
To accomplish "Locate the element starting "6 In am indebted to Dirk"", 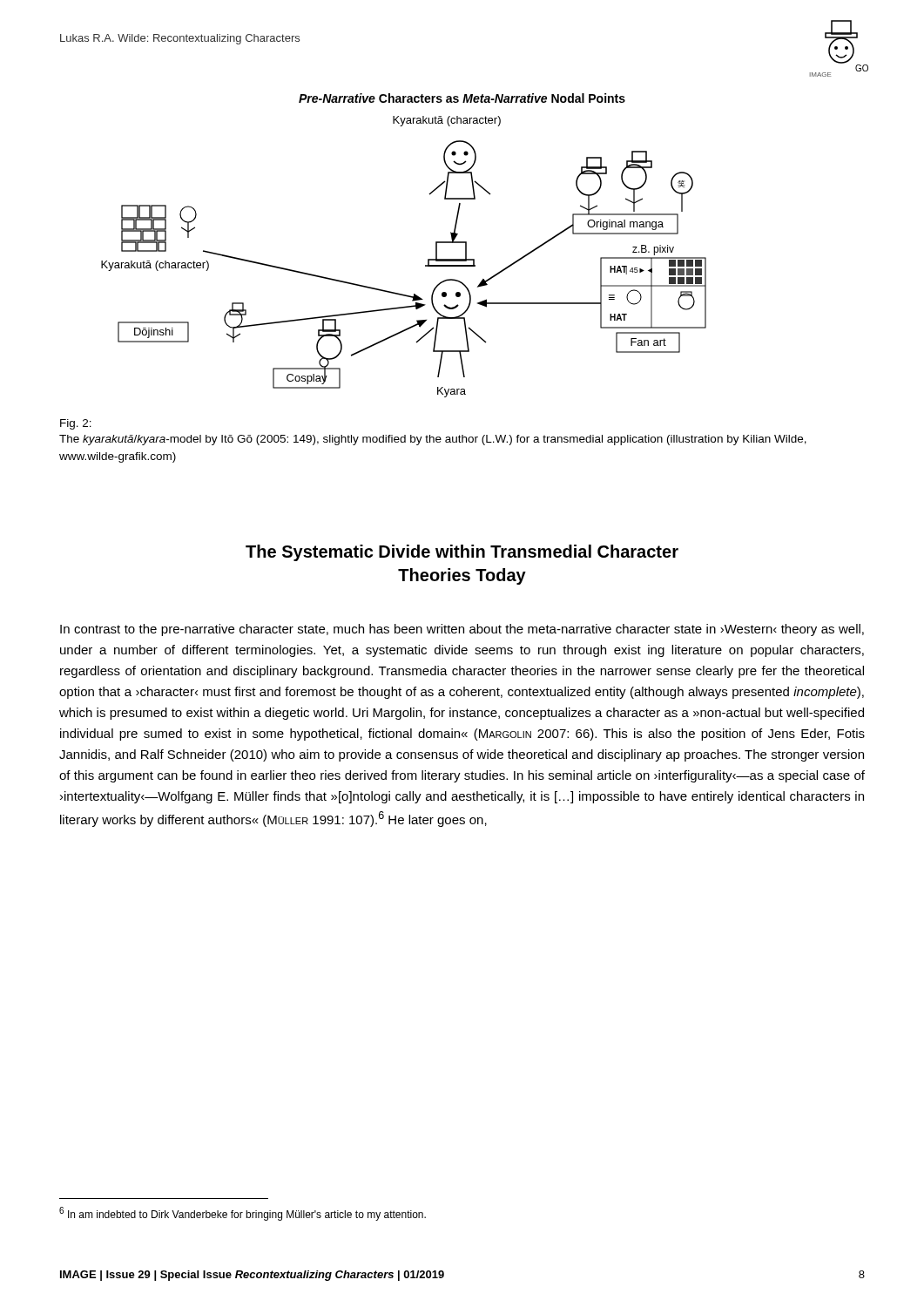I will pyautogui.click(x=243, y=1213).
